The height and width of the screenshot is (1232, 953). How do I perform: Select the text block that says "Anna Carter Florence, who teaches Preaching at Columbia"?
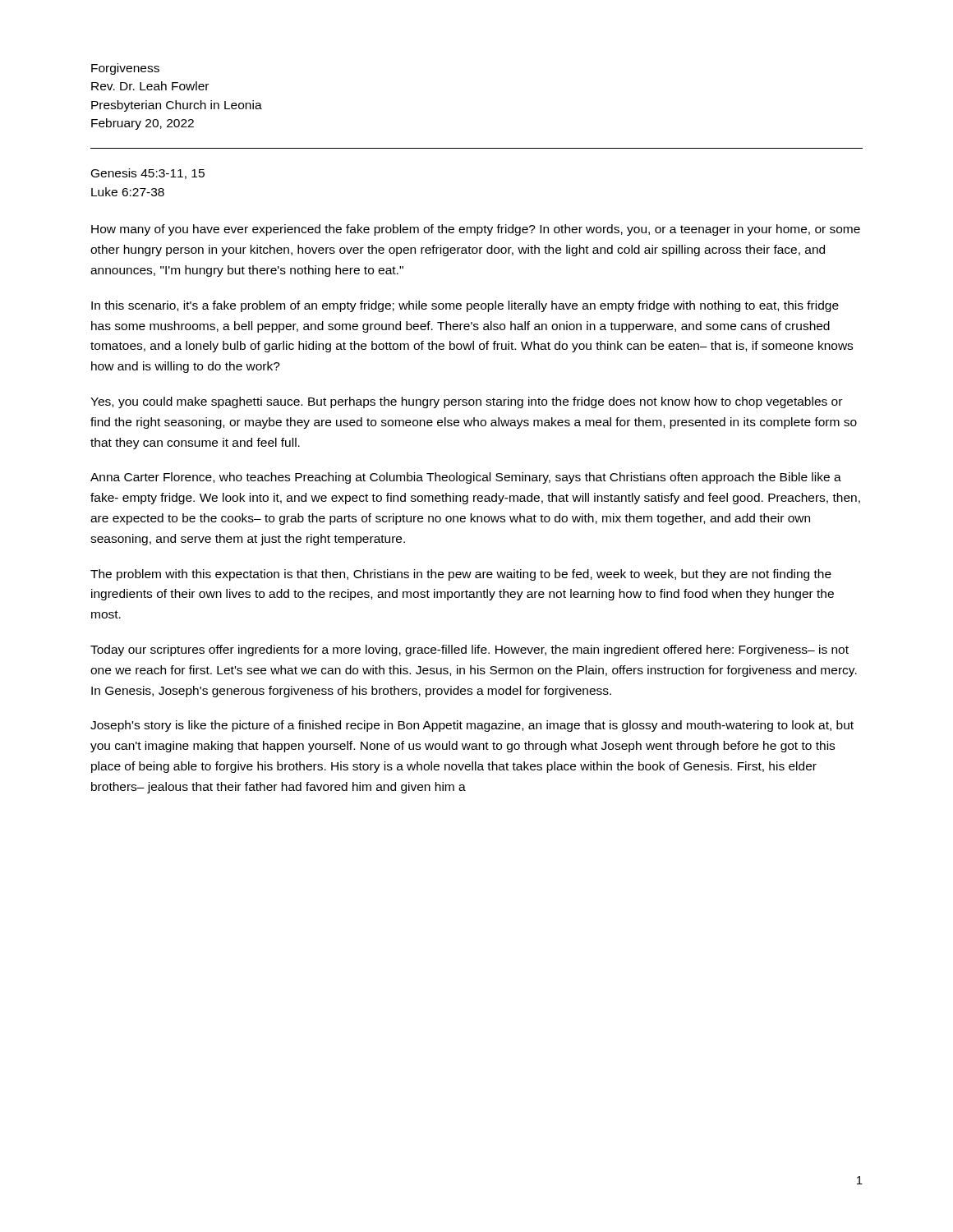click(476, 508)
